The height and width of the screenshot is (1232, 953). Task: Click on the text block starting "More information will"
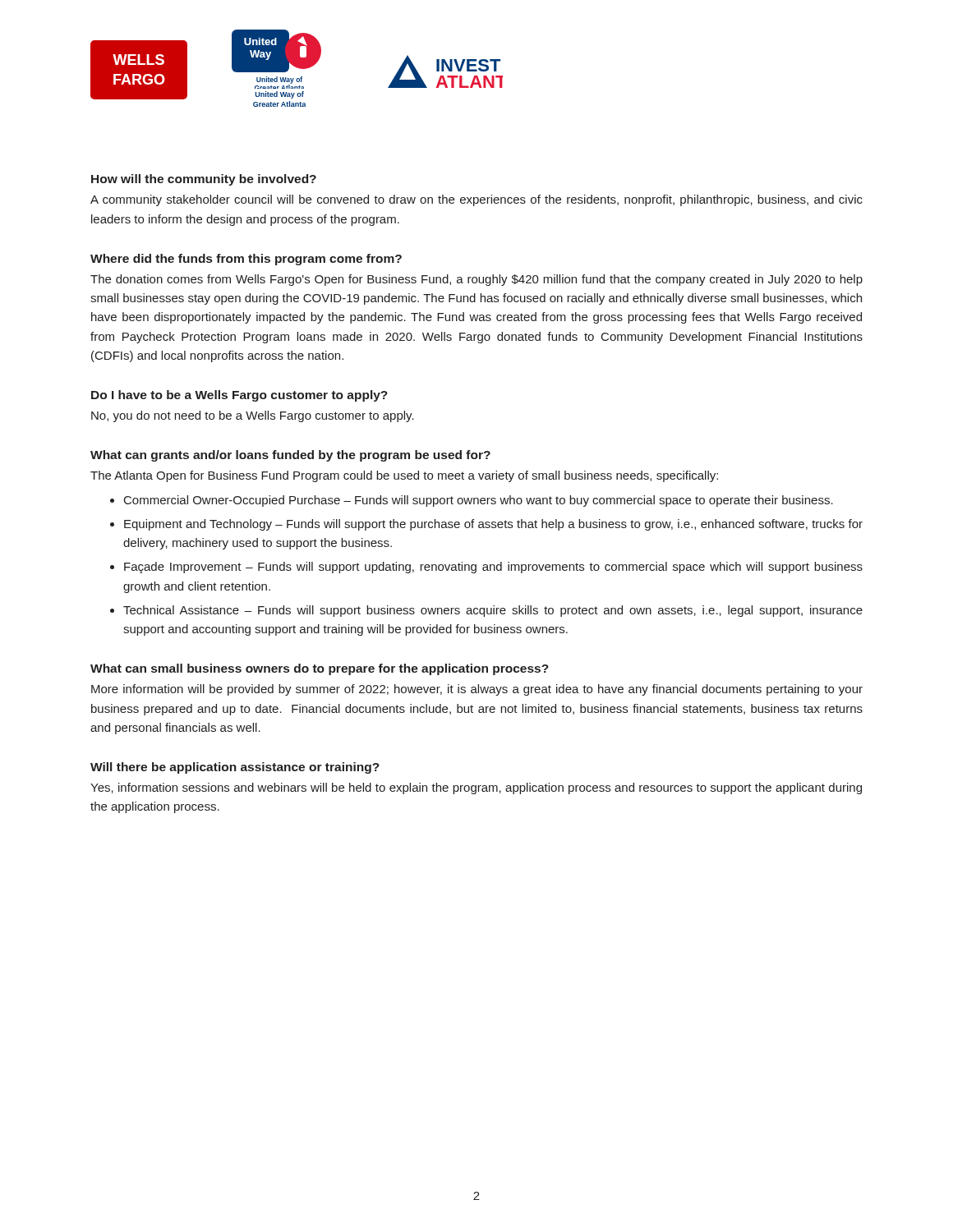click(x=476, y=708)
